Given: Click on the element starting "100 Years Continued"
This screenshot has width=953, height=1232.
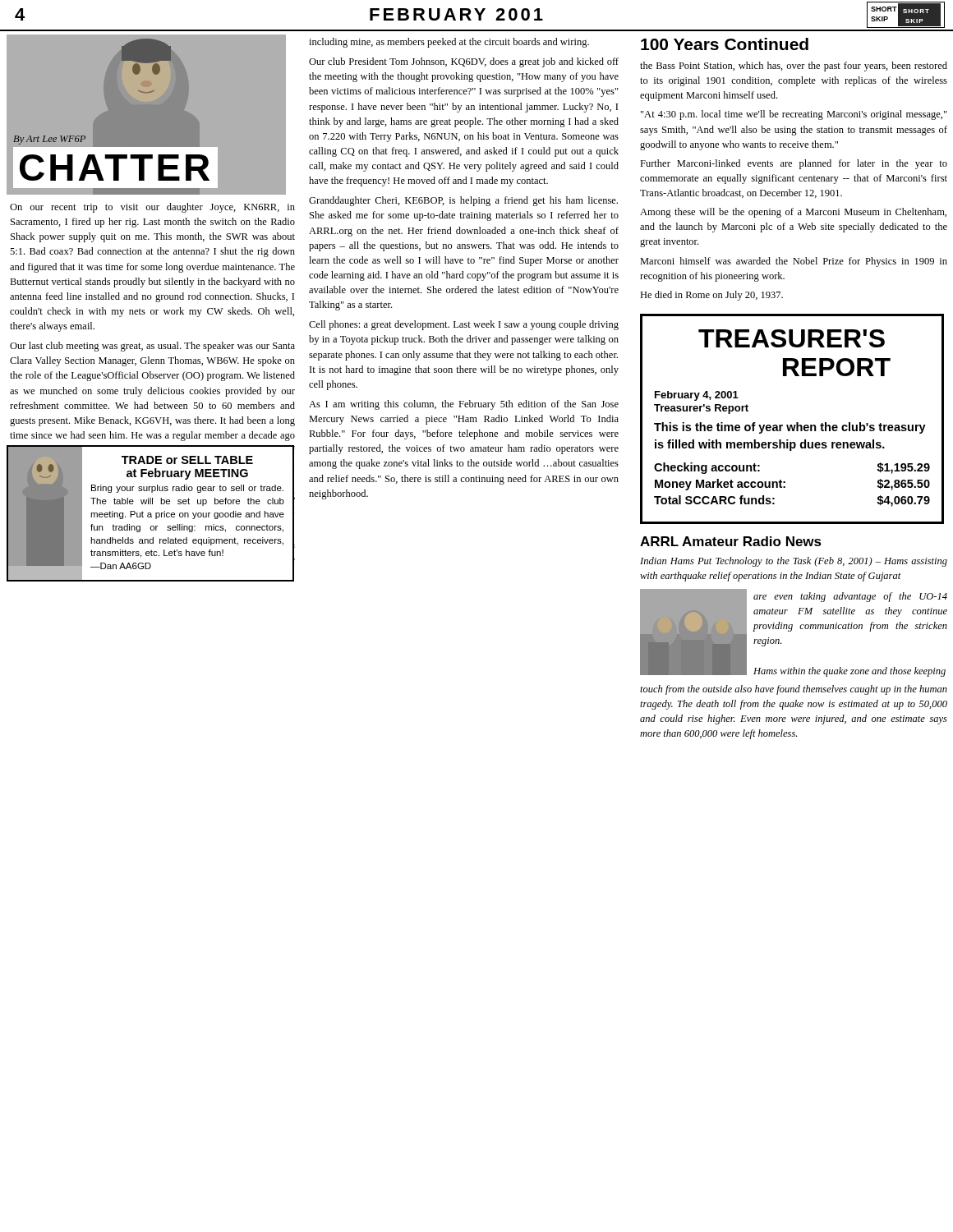Looking at the screenshot, I should click(x=725, y=44).
